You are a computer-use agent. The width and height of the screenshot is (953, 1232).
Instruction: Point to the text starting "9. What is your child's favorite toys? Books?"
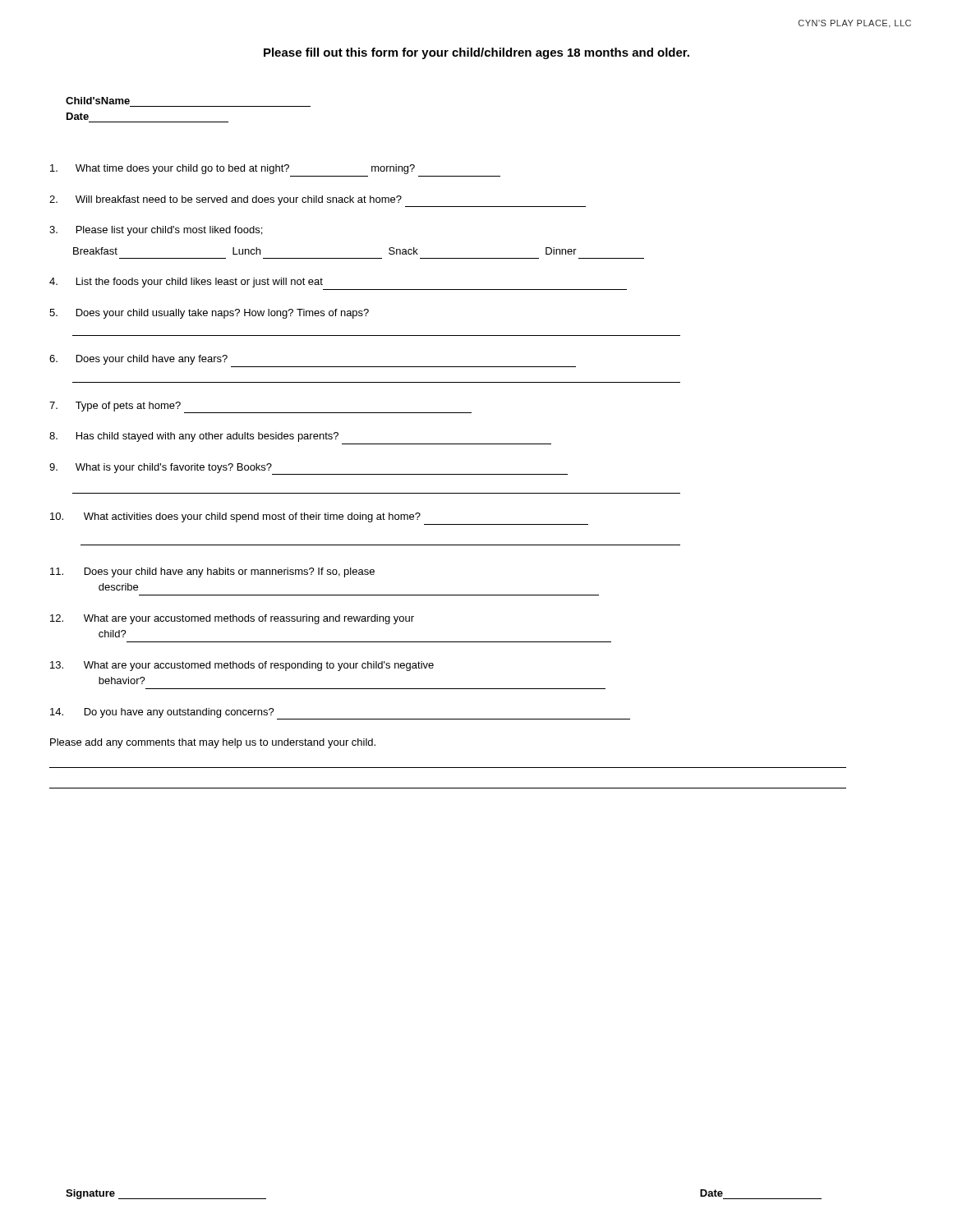click(365, 476)
